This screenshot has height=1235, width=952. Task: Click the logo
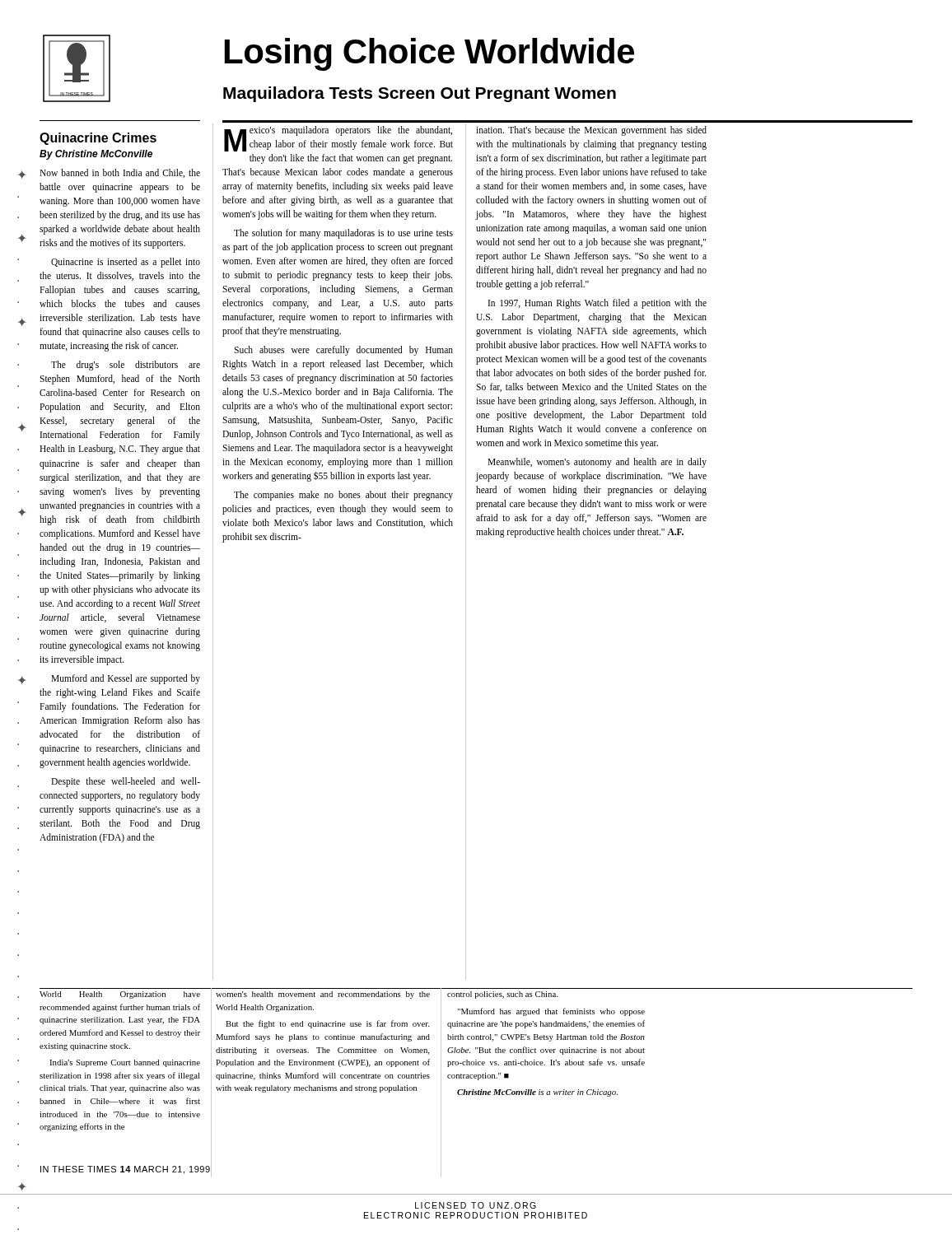point(77,70)
